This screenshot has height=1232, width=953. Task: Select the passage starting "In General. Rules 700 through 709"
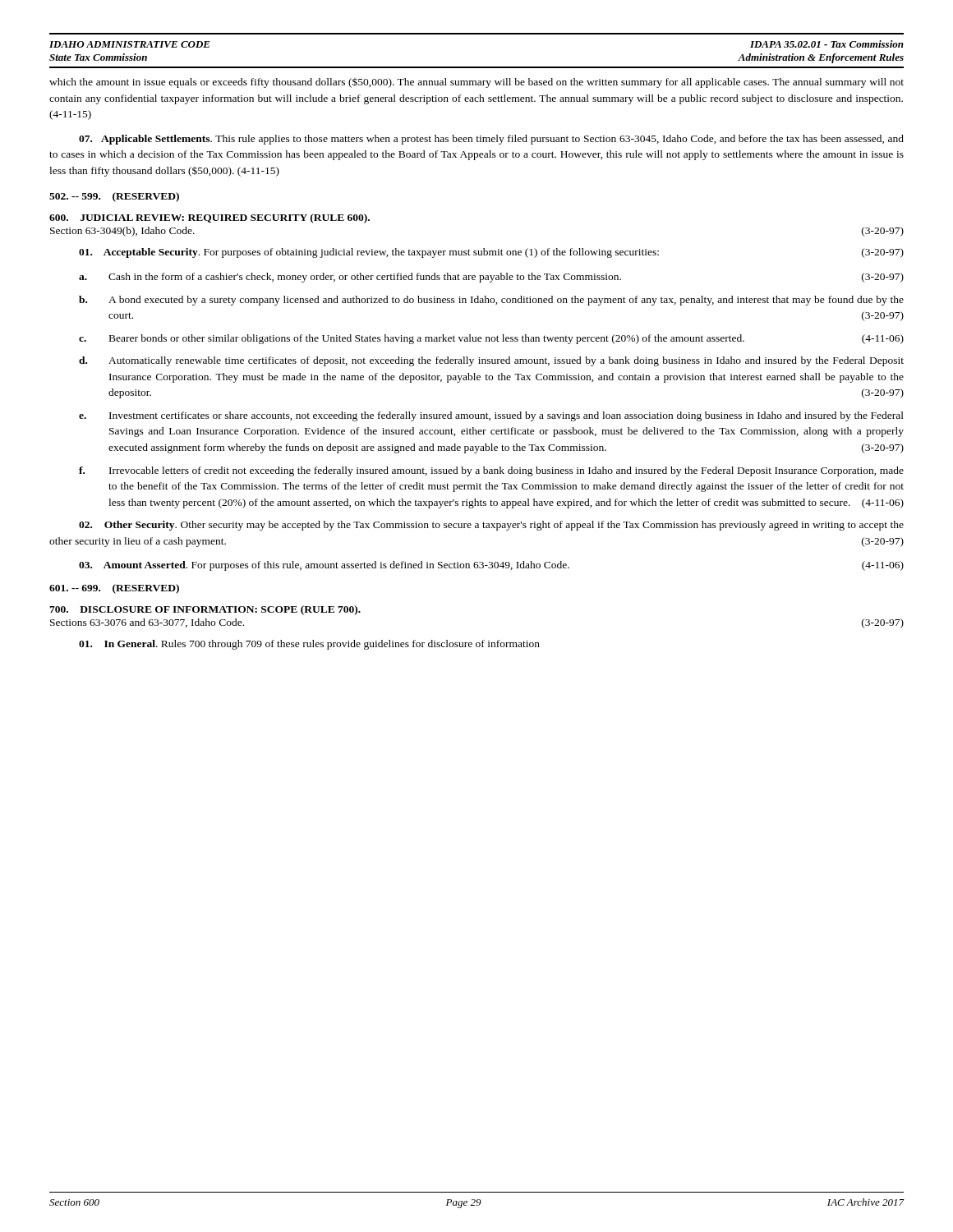click(x=309, y=643)
